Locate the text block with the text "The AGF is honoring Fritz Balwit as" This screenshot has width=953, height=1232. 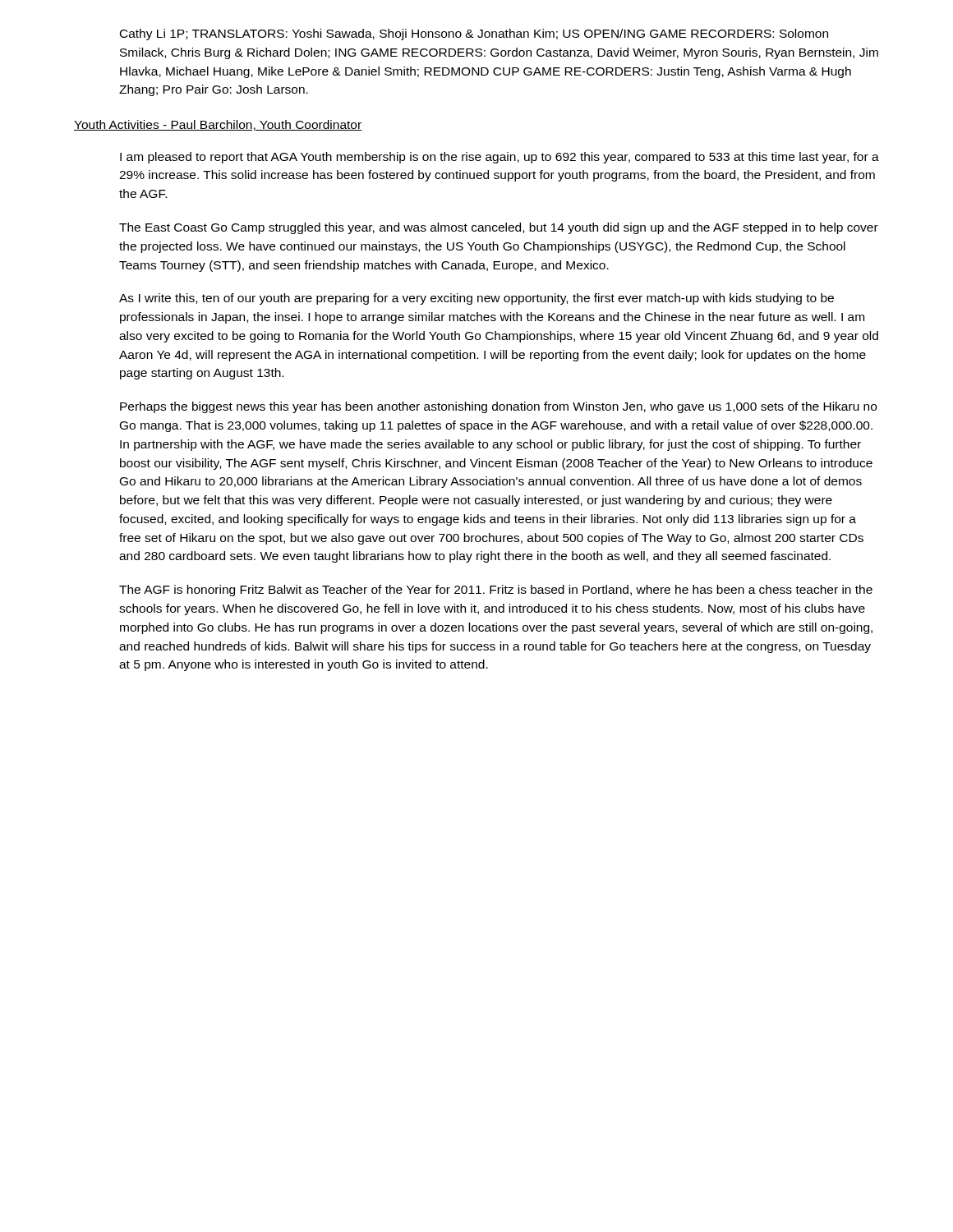(x=499, y=628)
